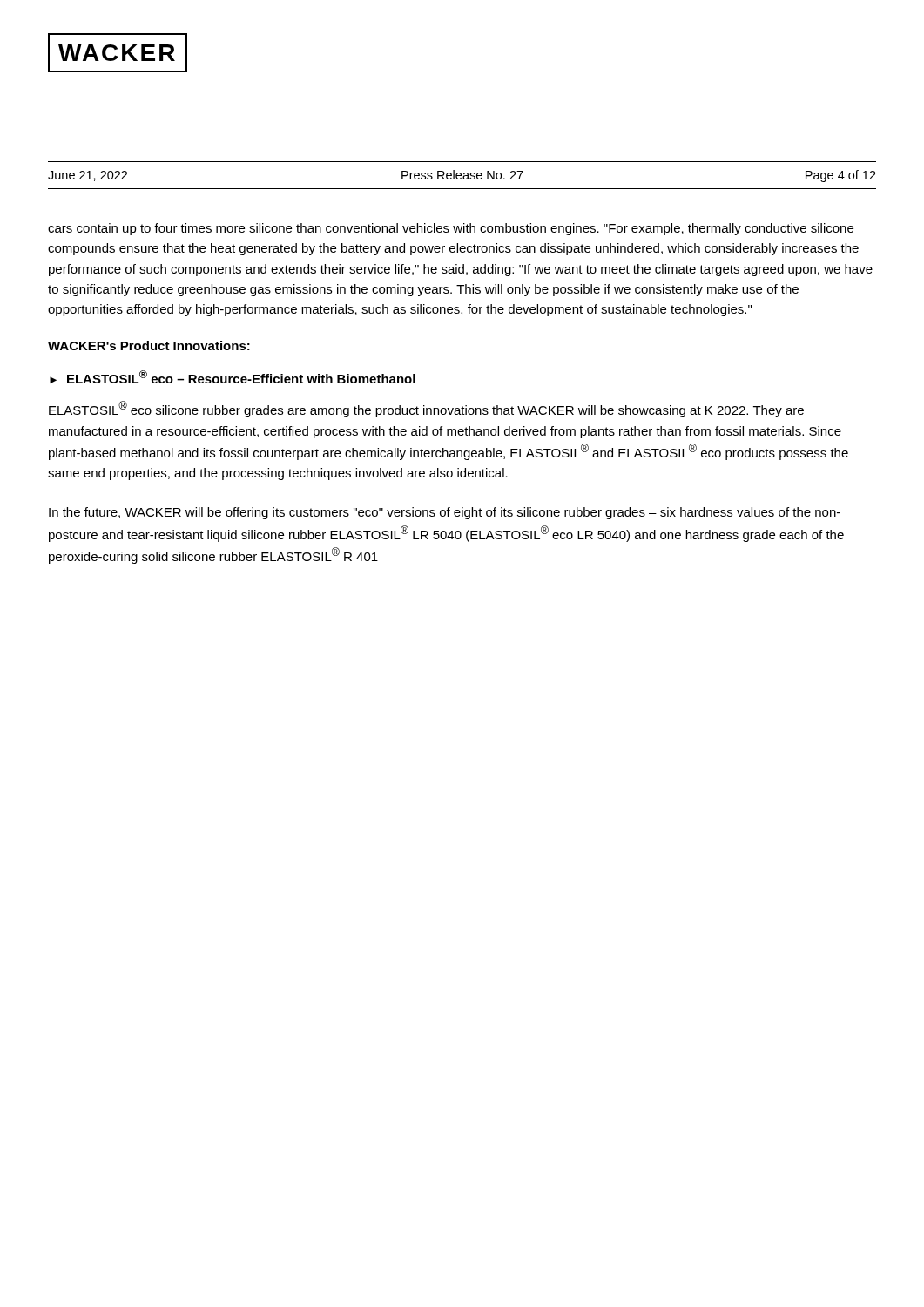The image size is (924, 1307).
Task: Find the text block that says "In the future, WACKER will be"
Action: pos(446,534)
